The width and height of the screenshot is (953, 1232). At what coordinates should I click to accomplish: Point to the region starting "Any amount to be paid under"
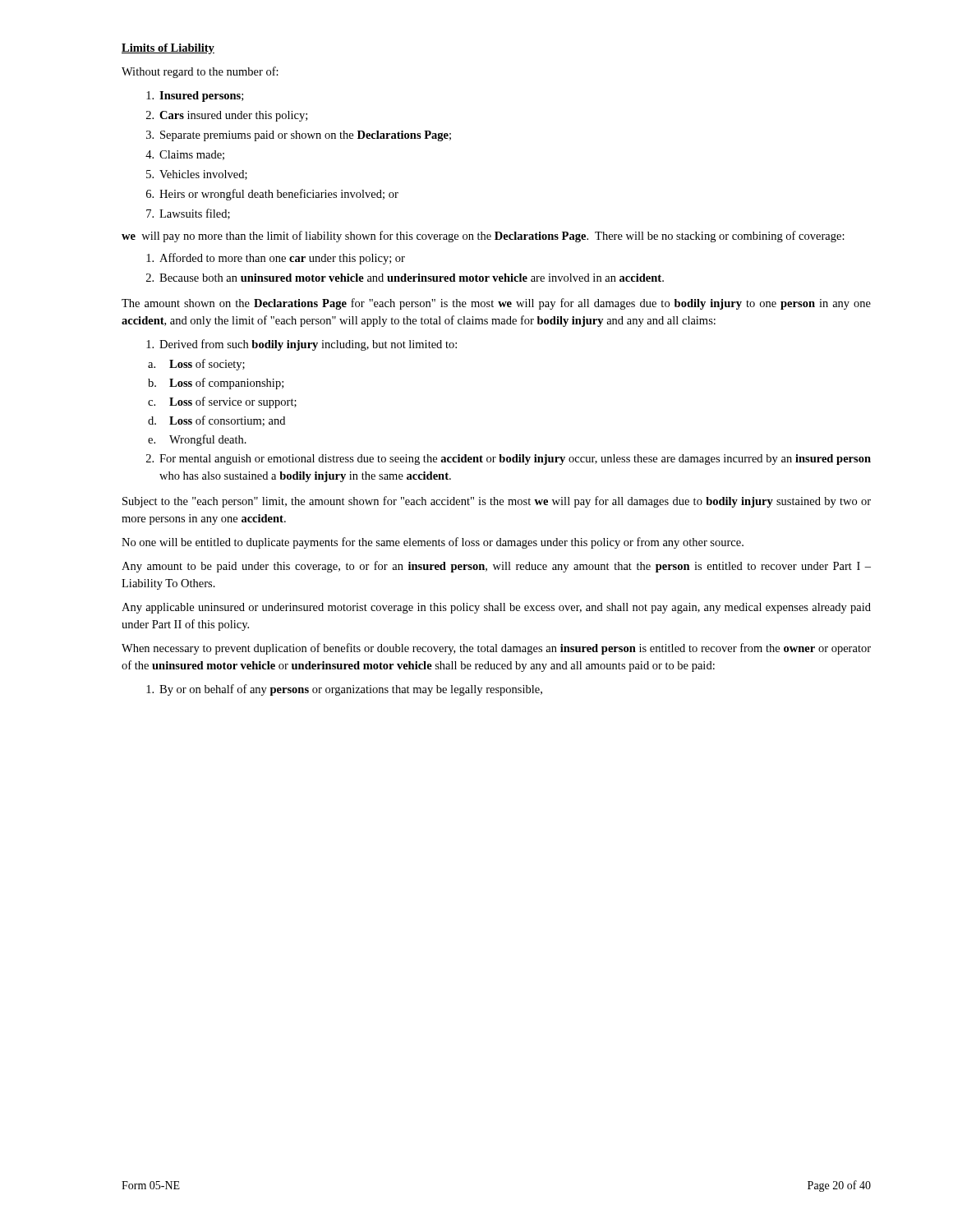tap(496, 575)
